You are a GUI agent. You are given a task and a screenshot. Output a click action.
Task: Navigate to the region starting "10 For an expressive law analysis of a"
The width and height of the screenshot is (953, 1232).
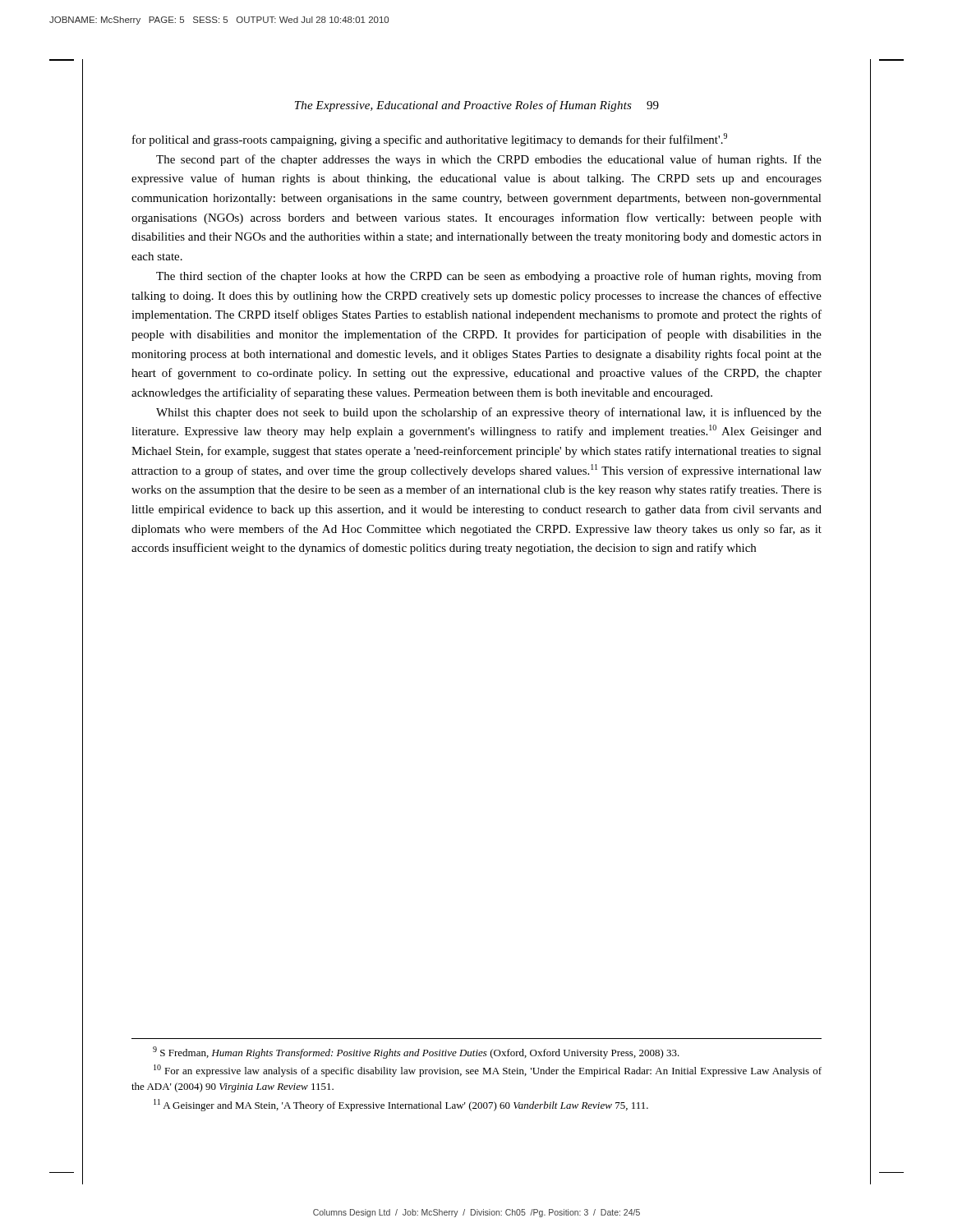coord(476,1078)
